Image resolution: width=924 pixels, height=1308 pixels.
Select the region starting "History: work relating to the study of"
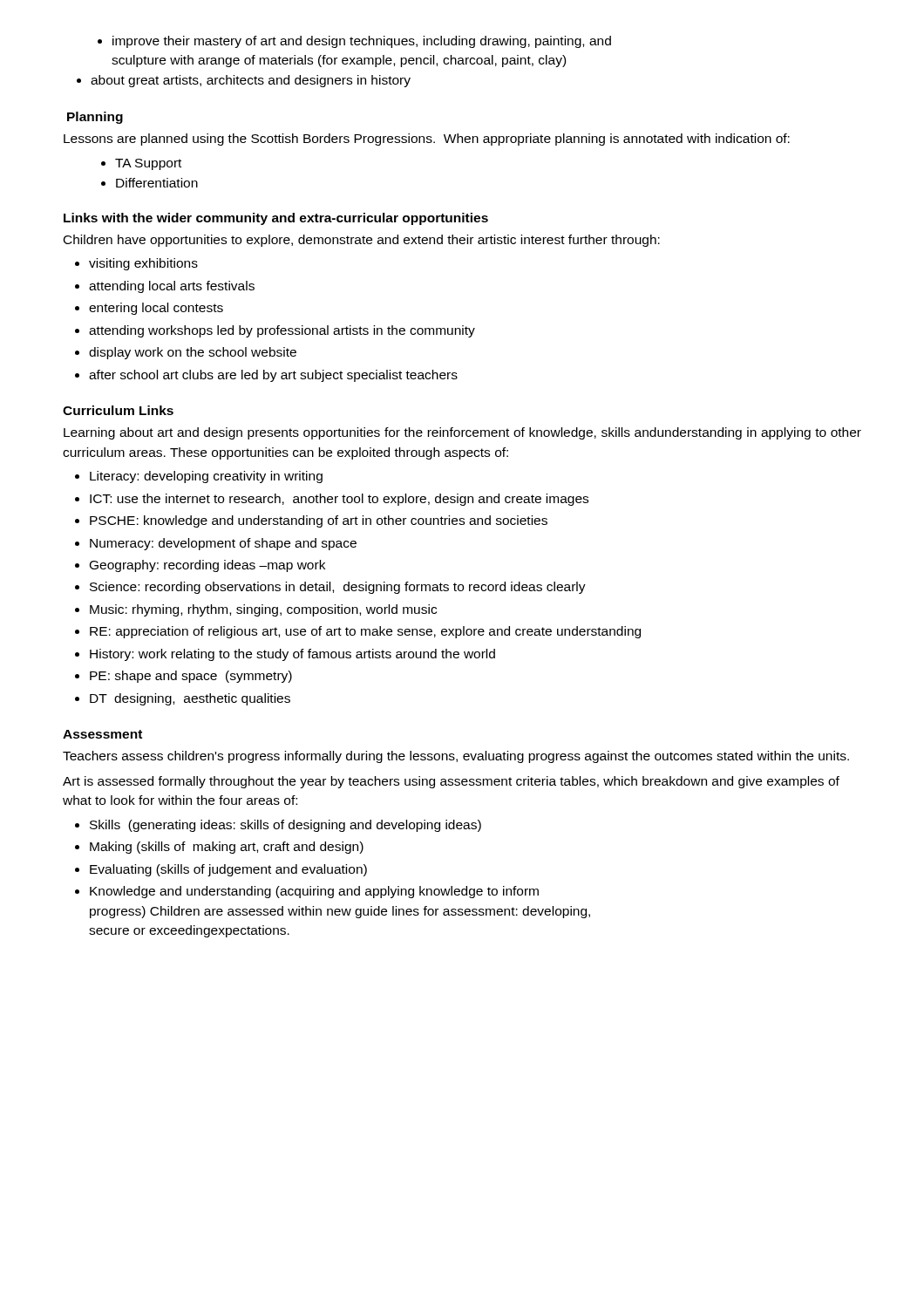pyautogui.click(x=475, y=654)
